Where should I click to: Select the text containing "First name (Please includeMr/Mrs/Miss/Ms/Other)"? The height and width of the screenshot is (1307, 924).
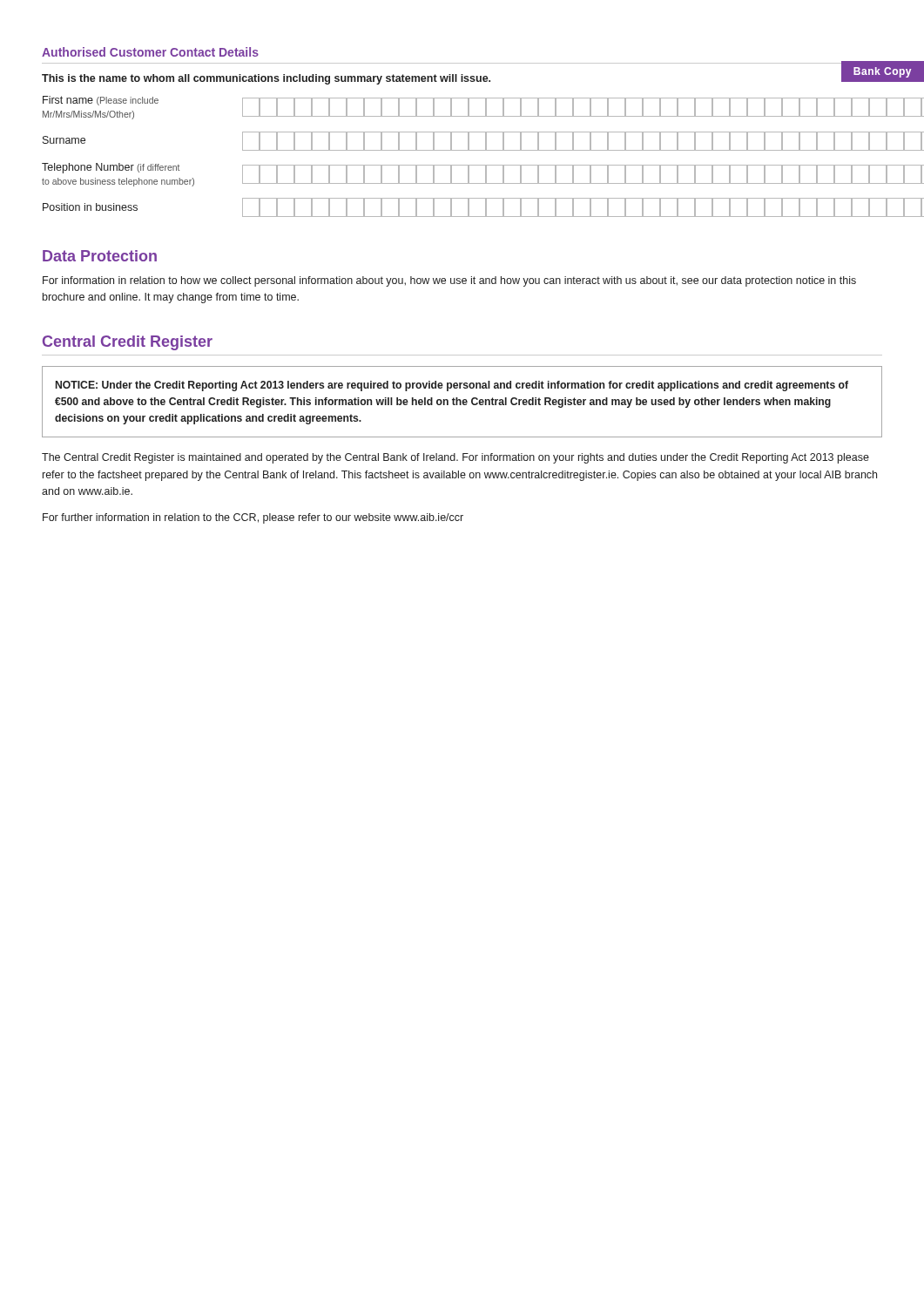coord(462,107)
